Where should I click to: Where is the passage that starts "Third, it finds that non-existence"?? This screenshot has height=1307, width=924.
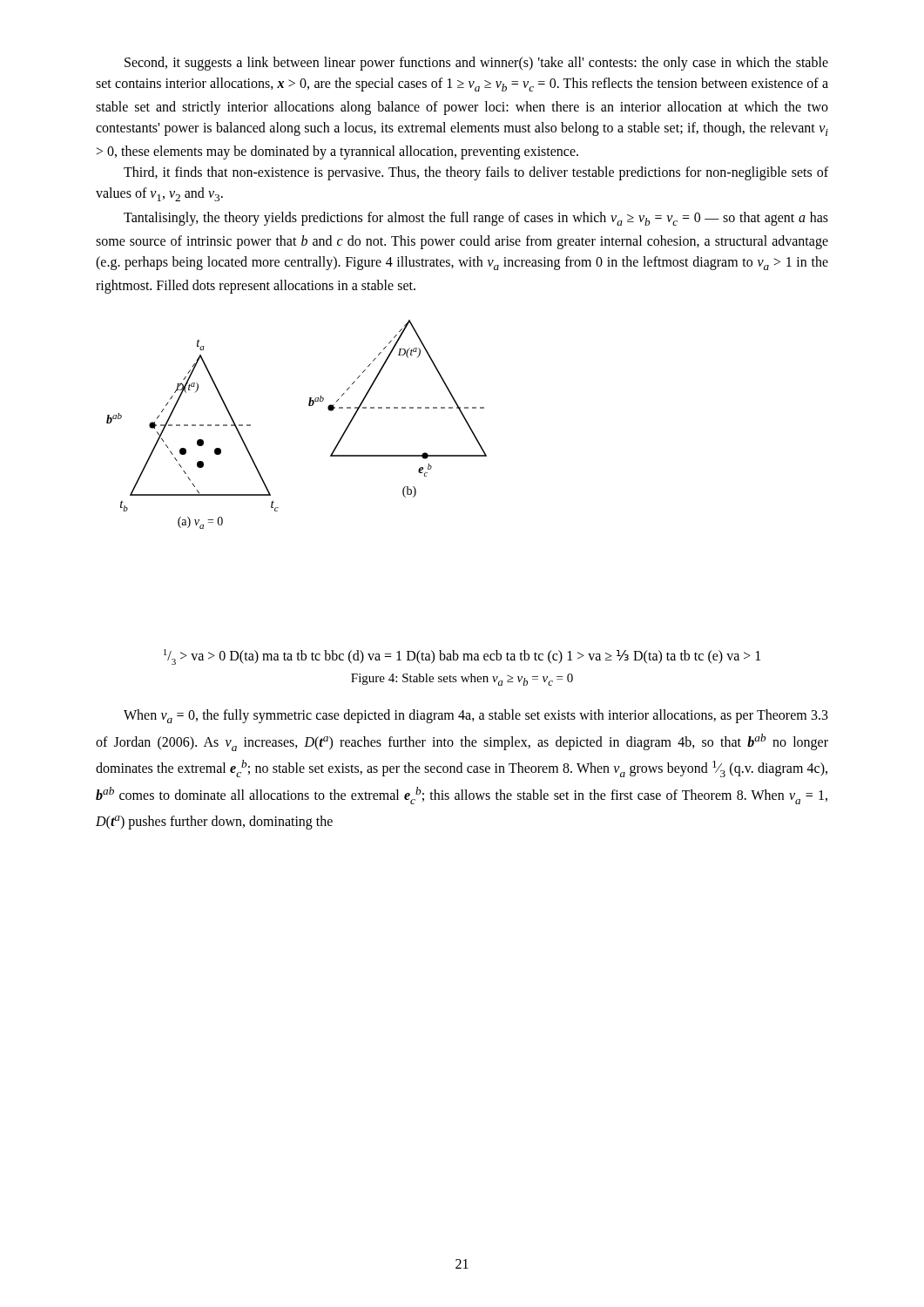[x=462, y=185]
